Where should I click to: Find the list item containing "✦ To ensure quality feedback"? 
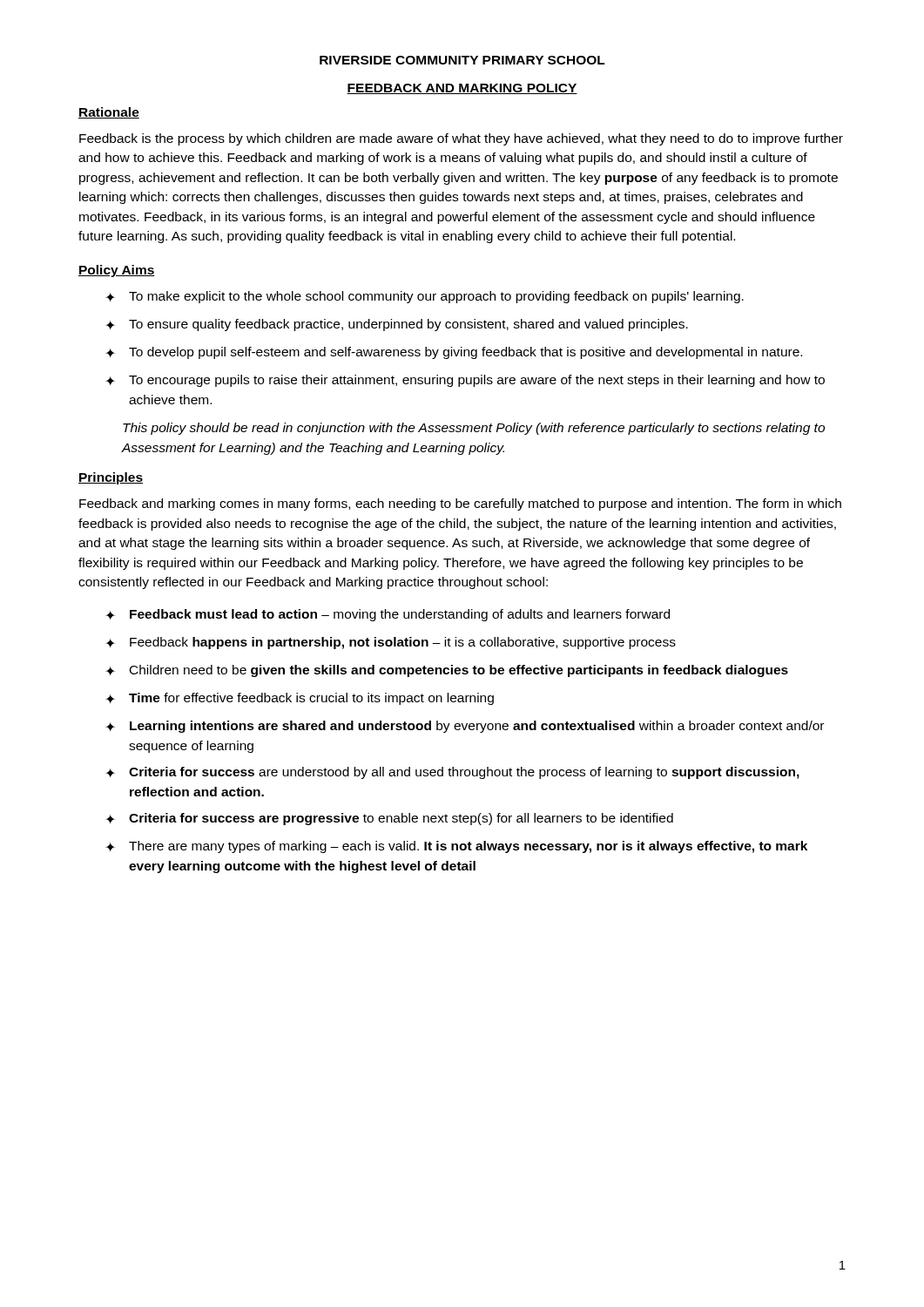click(x=475, y=325)
